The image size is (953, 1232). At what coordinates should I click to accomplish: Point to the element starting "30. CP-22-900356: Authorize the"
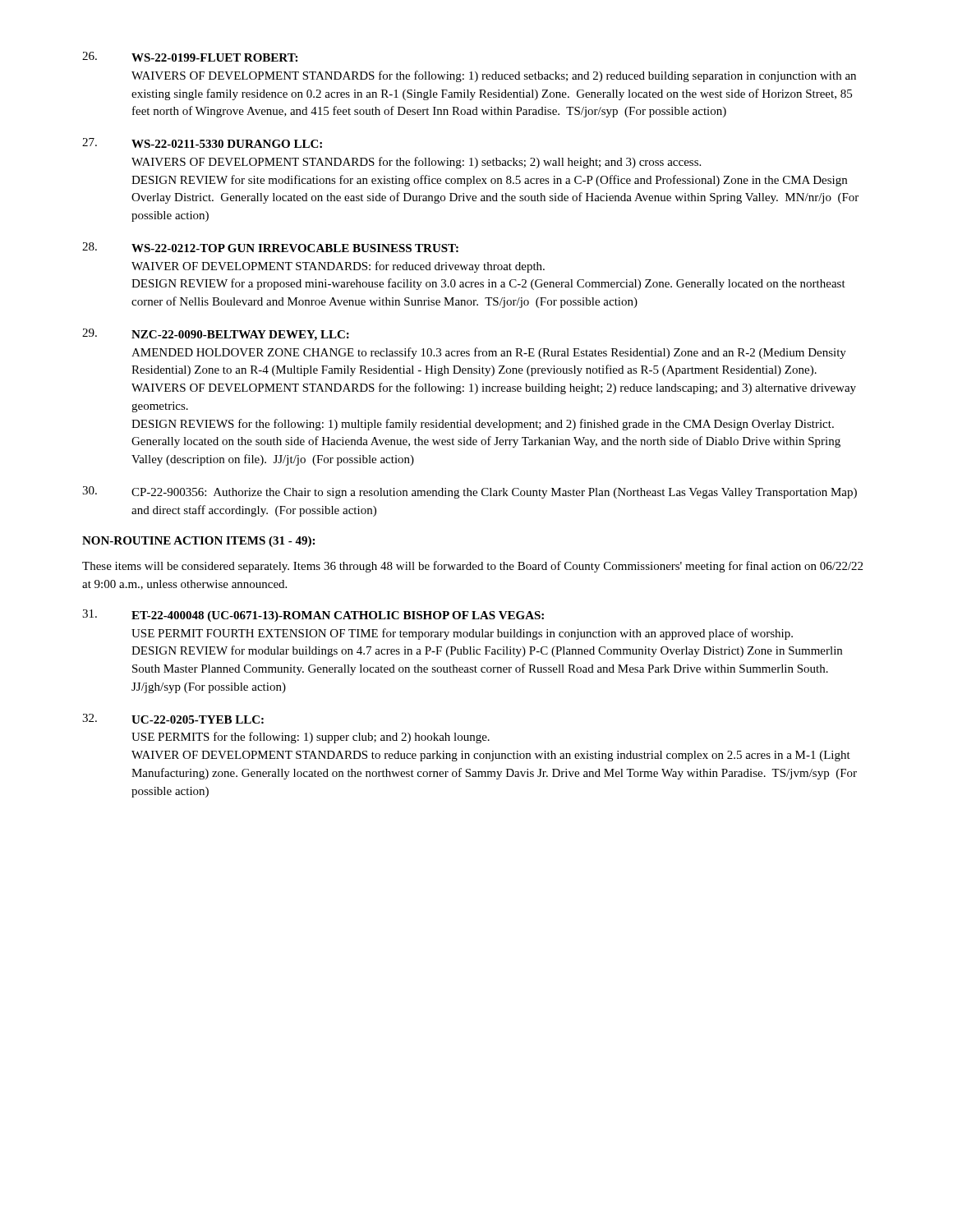click(476, 501)
